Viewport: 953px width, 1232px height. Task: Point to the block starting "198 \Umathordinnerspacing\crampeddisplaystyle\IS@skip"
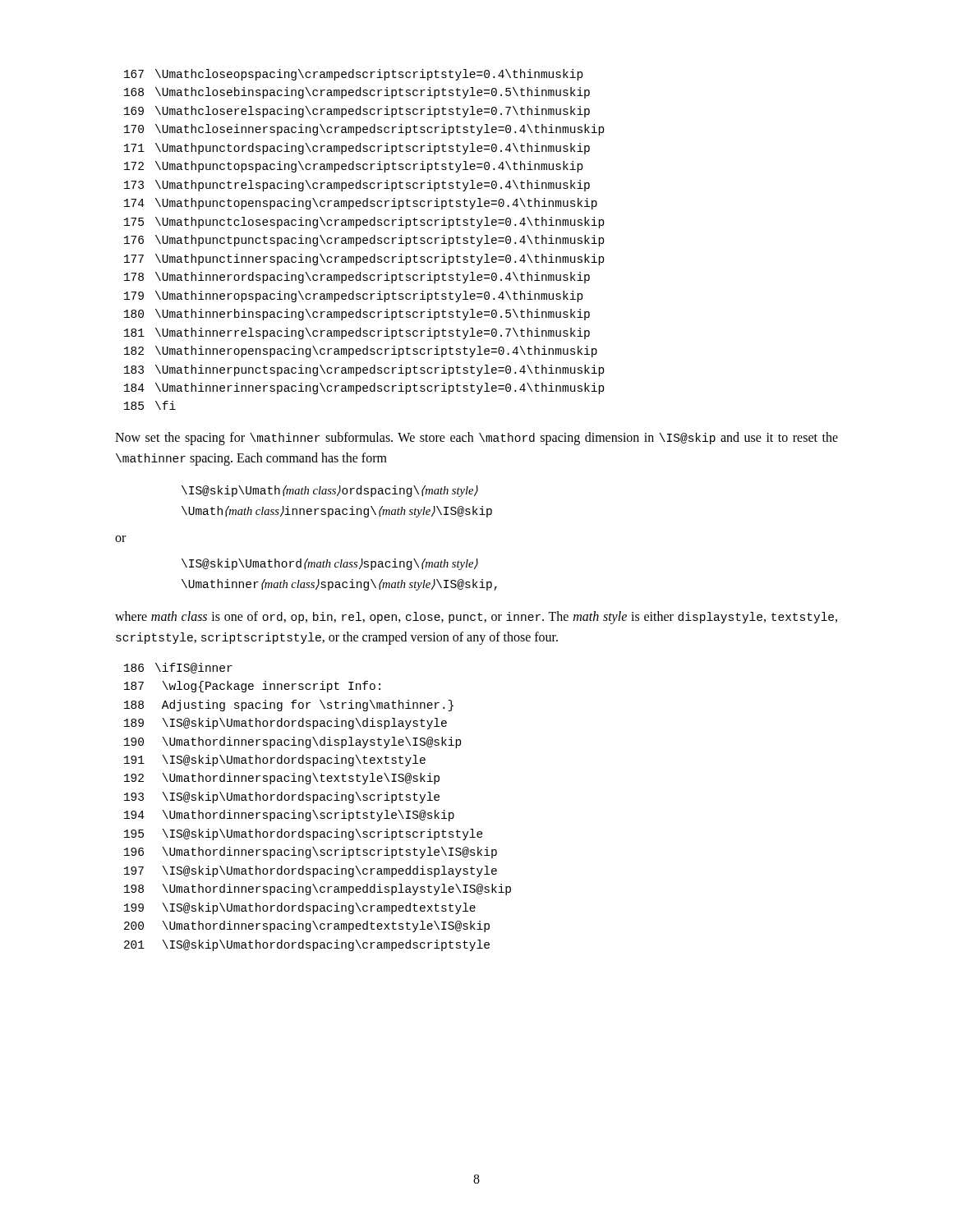(313, 890)
